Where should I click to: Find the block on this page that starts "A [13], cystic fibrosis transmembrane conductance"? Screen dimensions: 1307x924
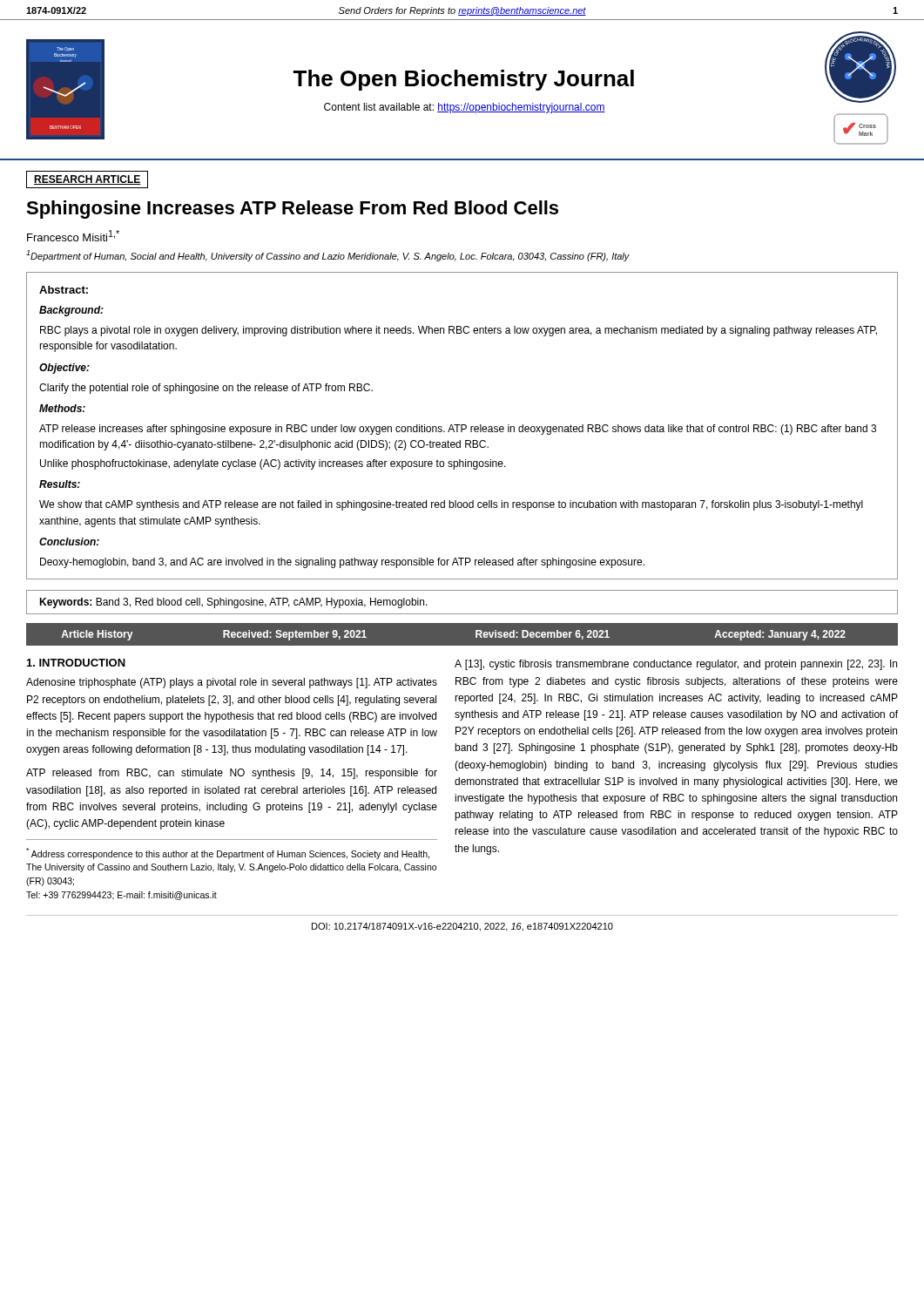point(676,756)
